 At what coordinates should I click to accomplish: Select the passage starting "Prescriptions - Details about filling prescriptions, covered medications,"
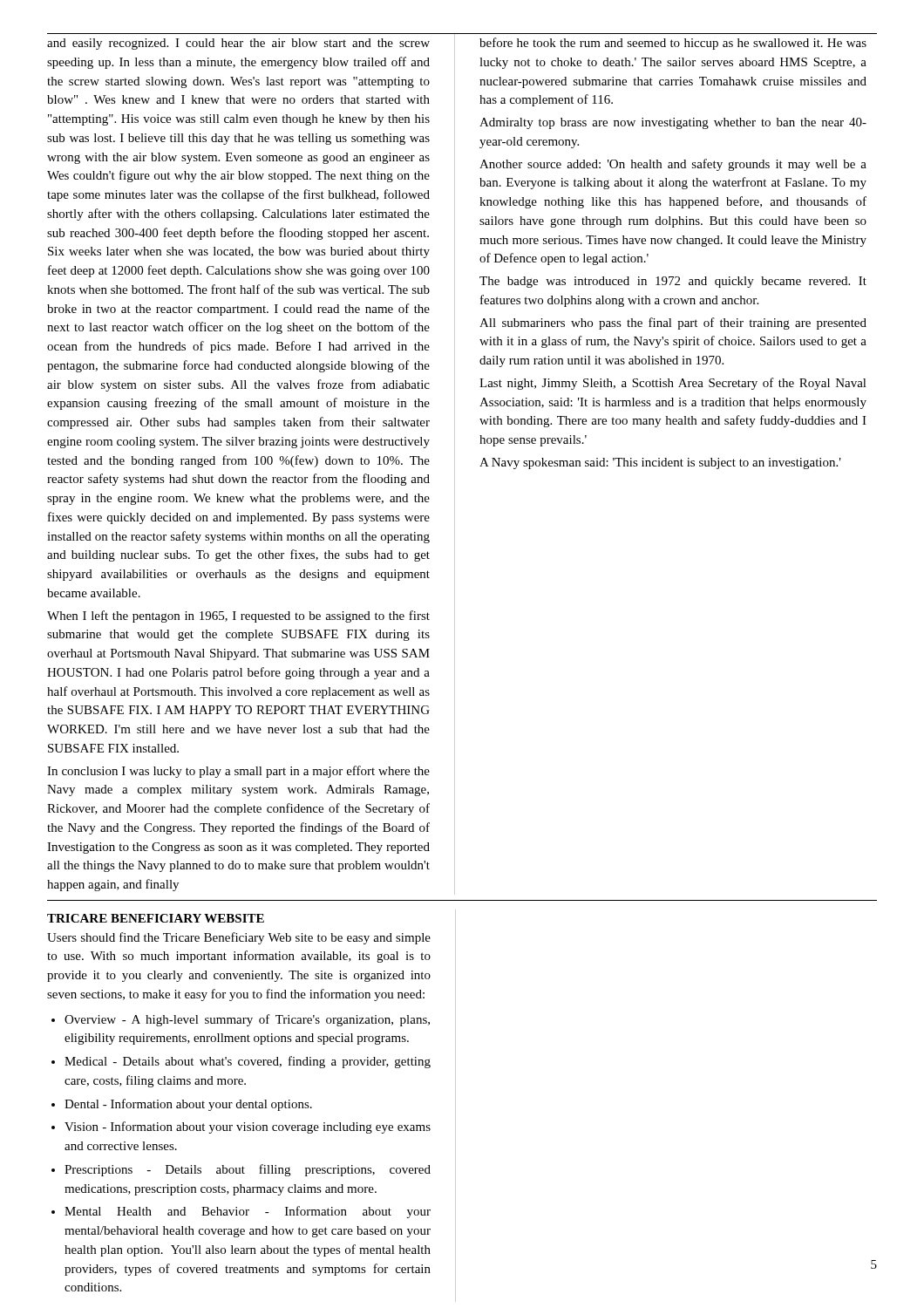248,1179
